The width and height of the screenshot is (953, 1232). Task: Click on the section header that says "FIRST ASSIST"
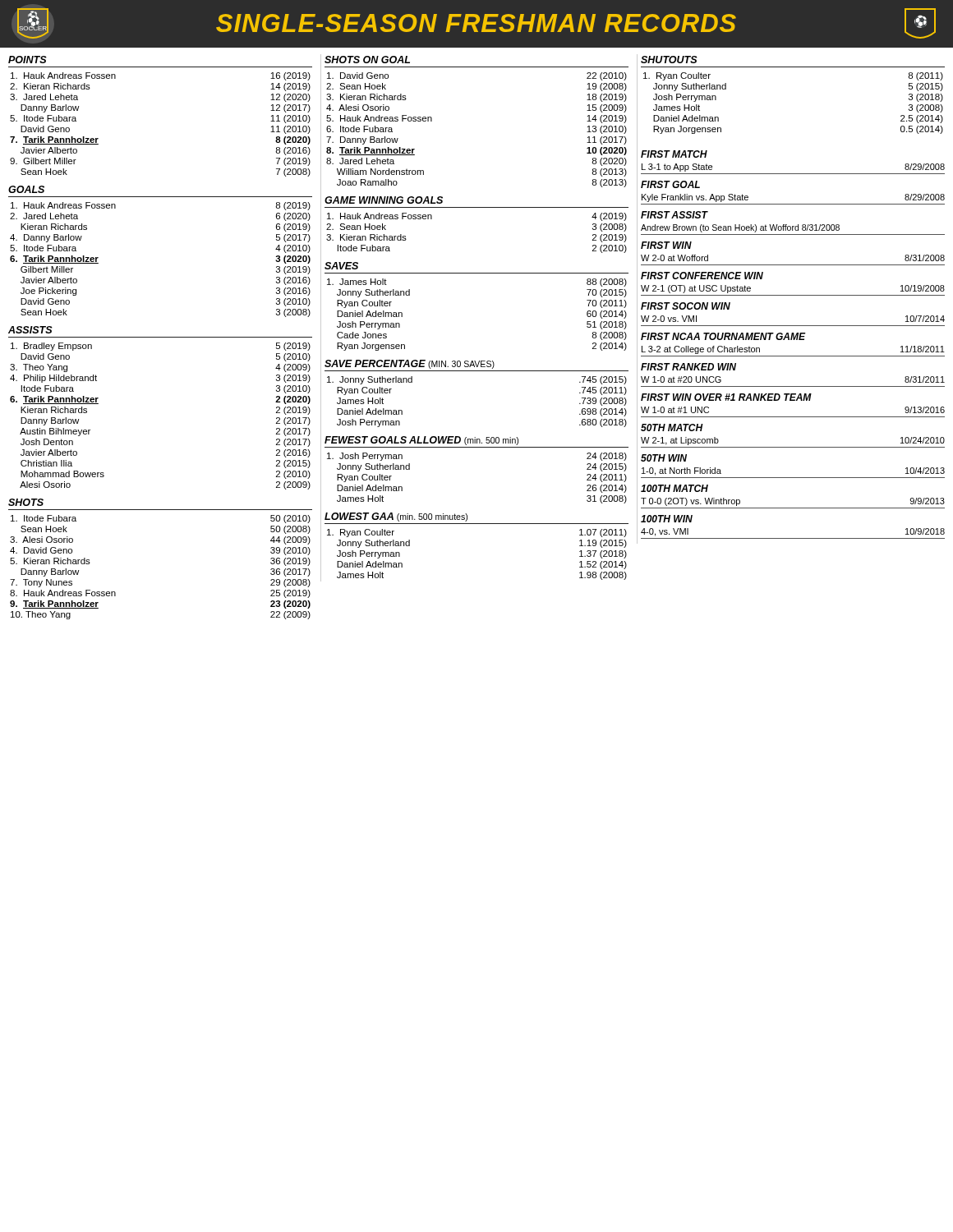pos(674,215)
